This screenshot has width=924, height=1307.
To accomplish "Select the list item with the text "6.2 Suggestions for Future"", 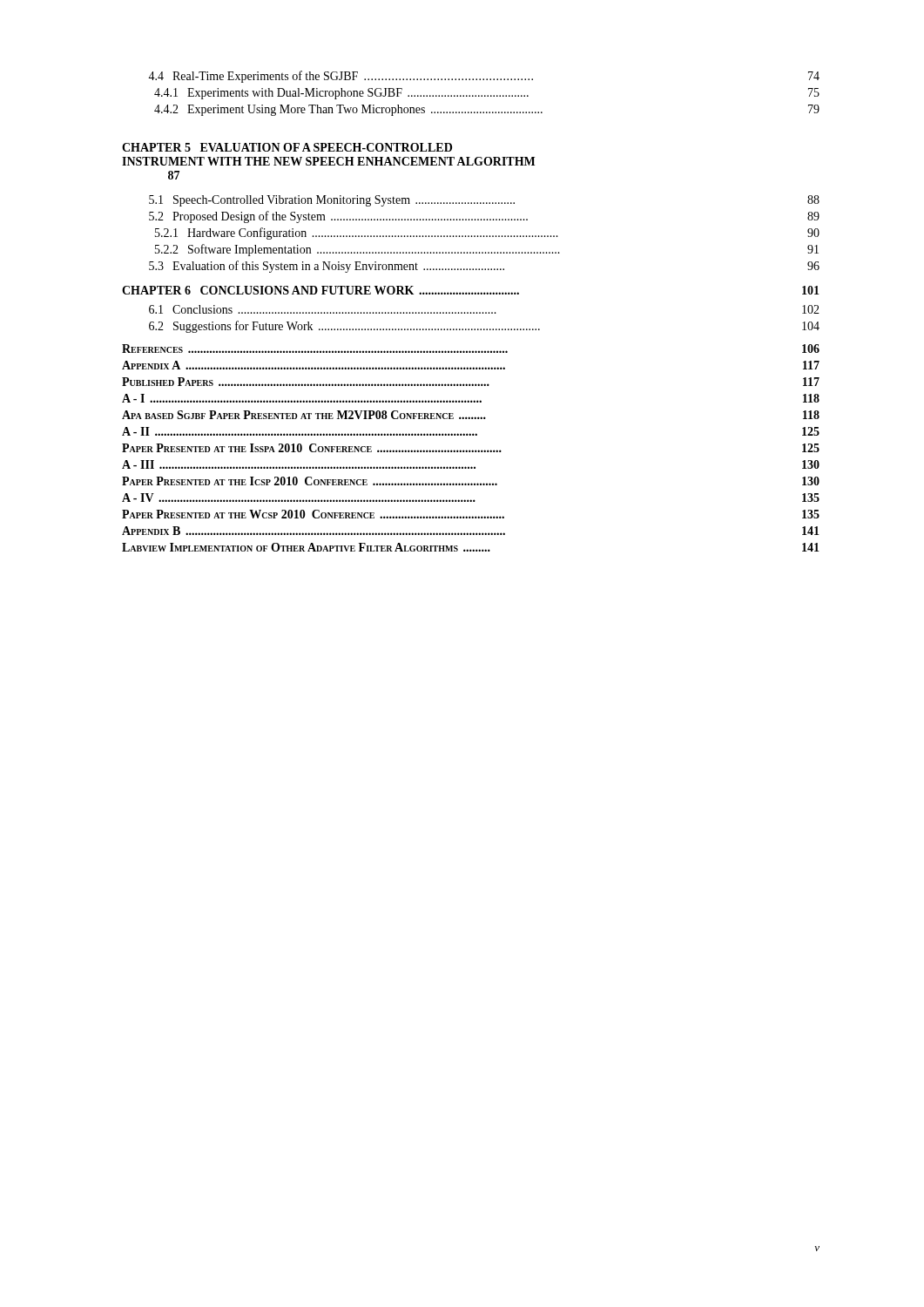I will click(x=471, y=327).
